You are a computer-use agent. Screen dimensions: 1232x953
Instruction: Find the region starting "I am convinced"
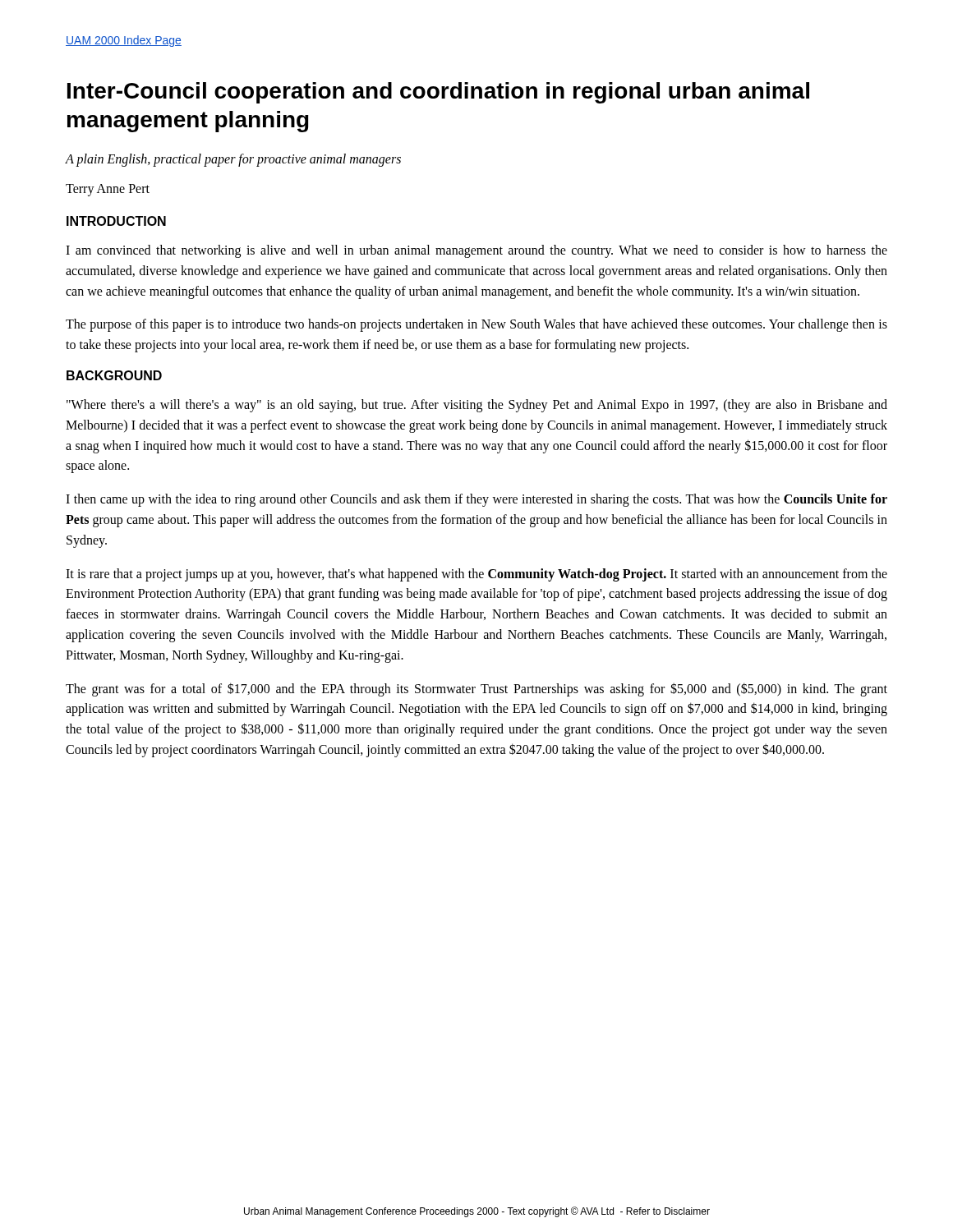[x=476, y=270]
